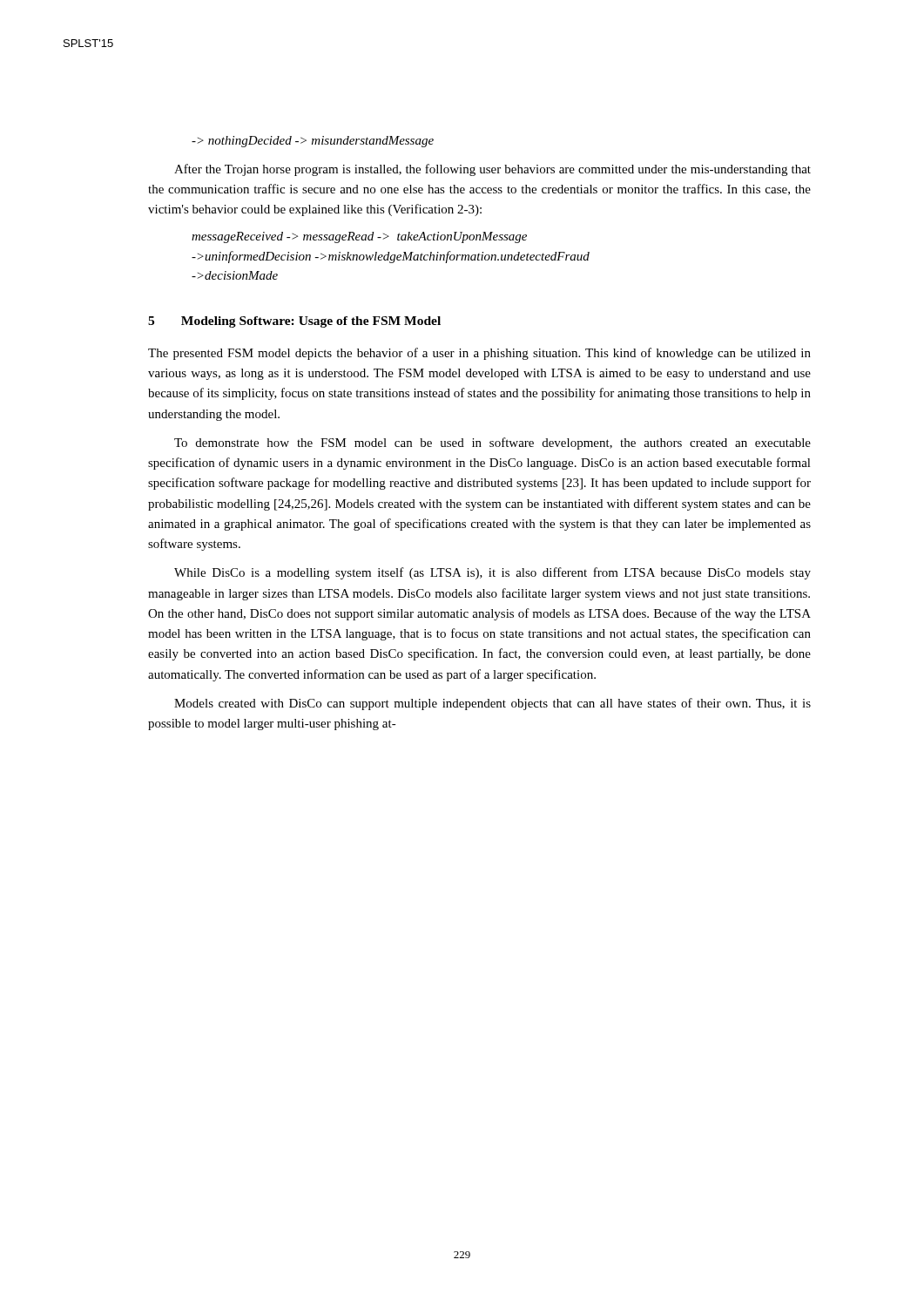The height and width of the screenshot is (1307, 924).
Task: Click on the section header that reads "5Modeling Software: Usage of the FSM Model"
Action: (294, 320)
